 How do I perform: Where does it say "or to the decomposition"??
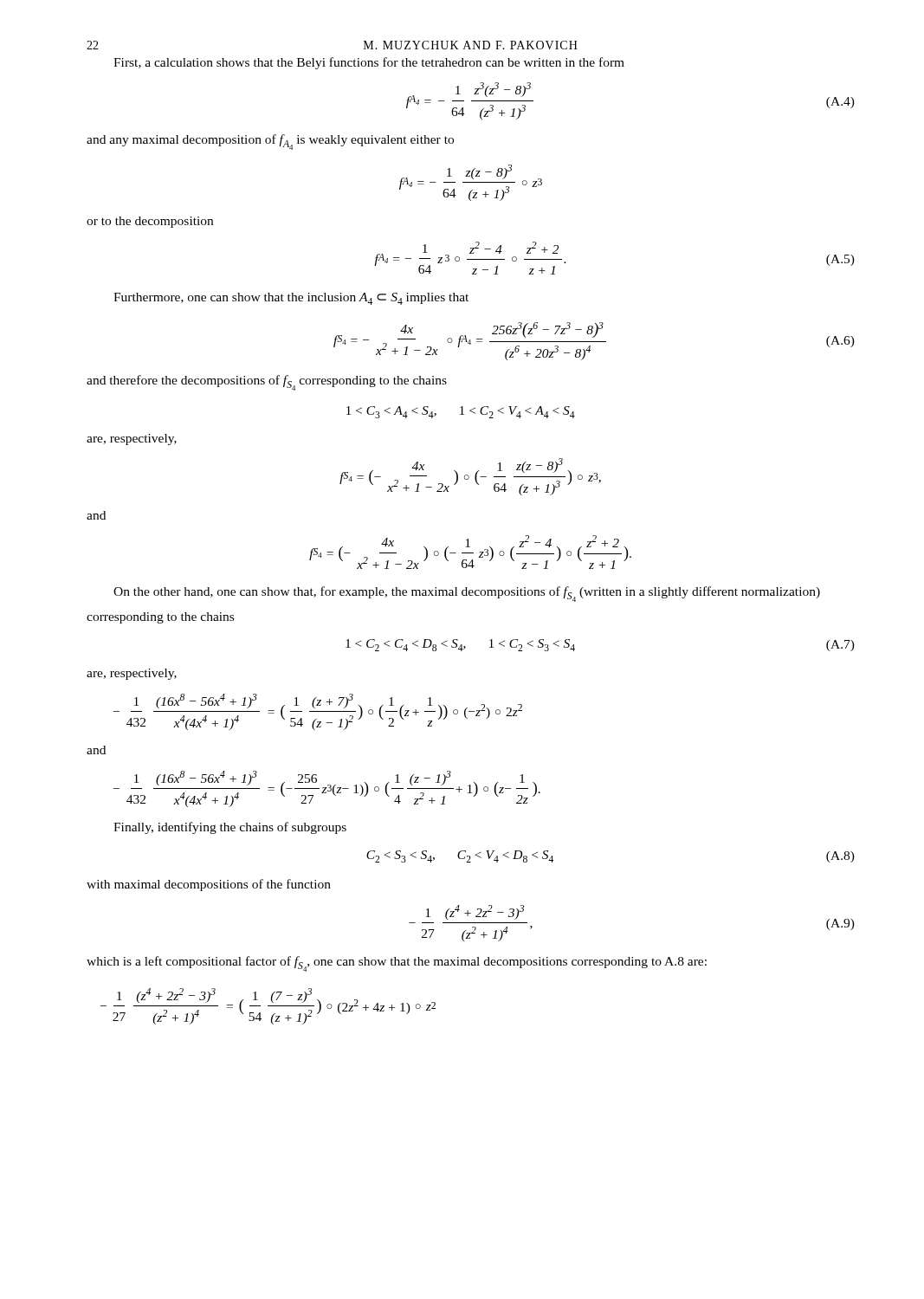pyautogui.click(x=150, y=222)
